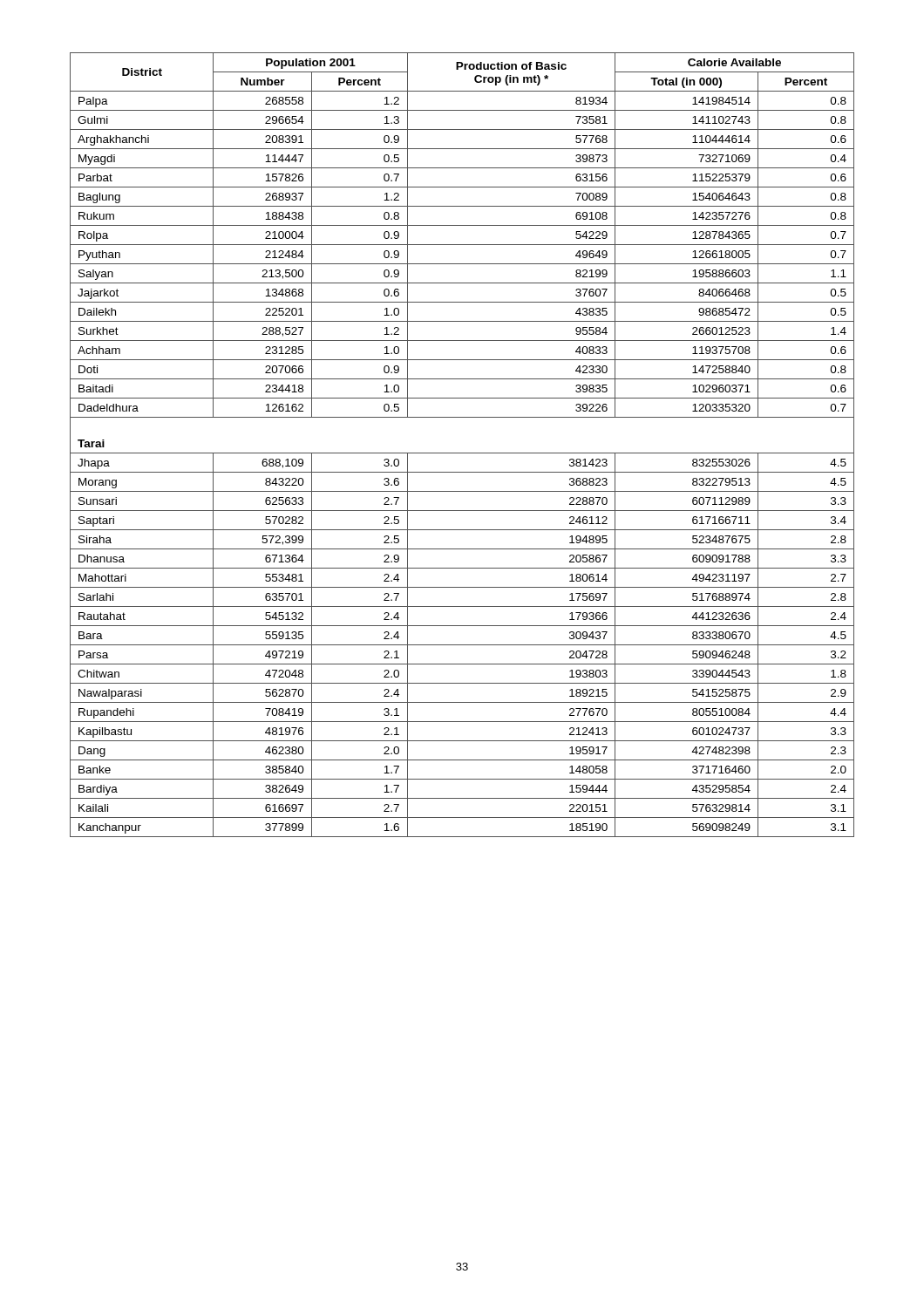Screen dimensions: 1308x924
Task: Click on the table containing "Calorie Available"
Action: [x=462, y=445]
